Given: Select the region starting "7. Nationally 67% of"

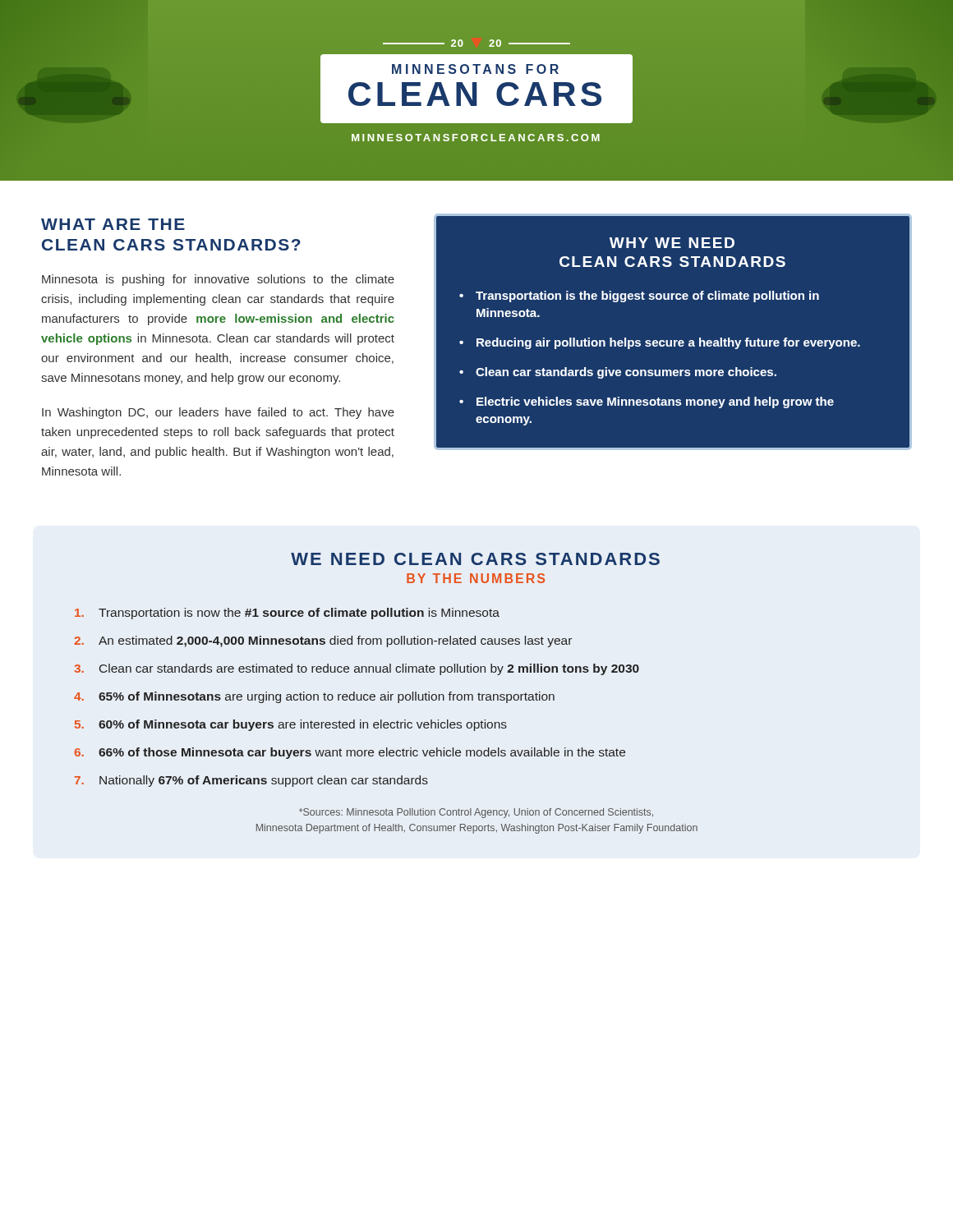Looking at the screenshot, I should [251, 780].
